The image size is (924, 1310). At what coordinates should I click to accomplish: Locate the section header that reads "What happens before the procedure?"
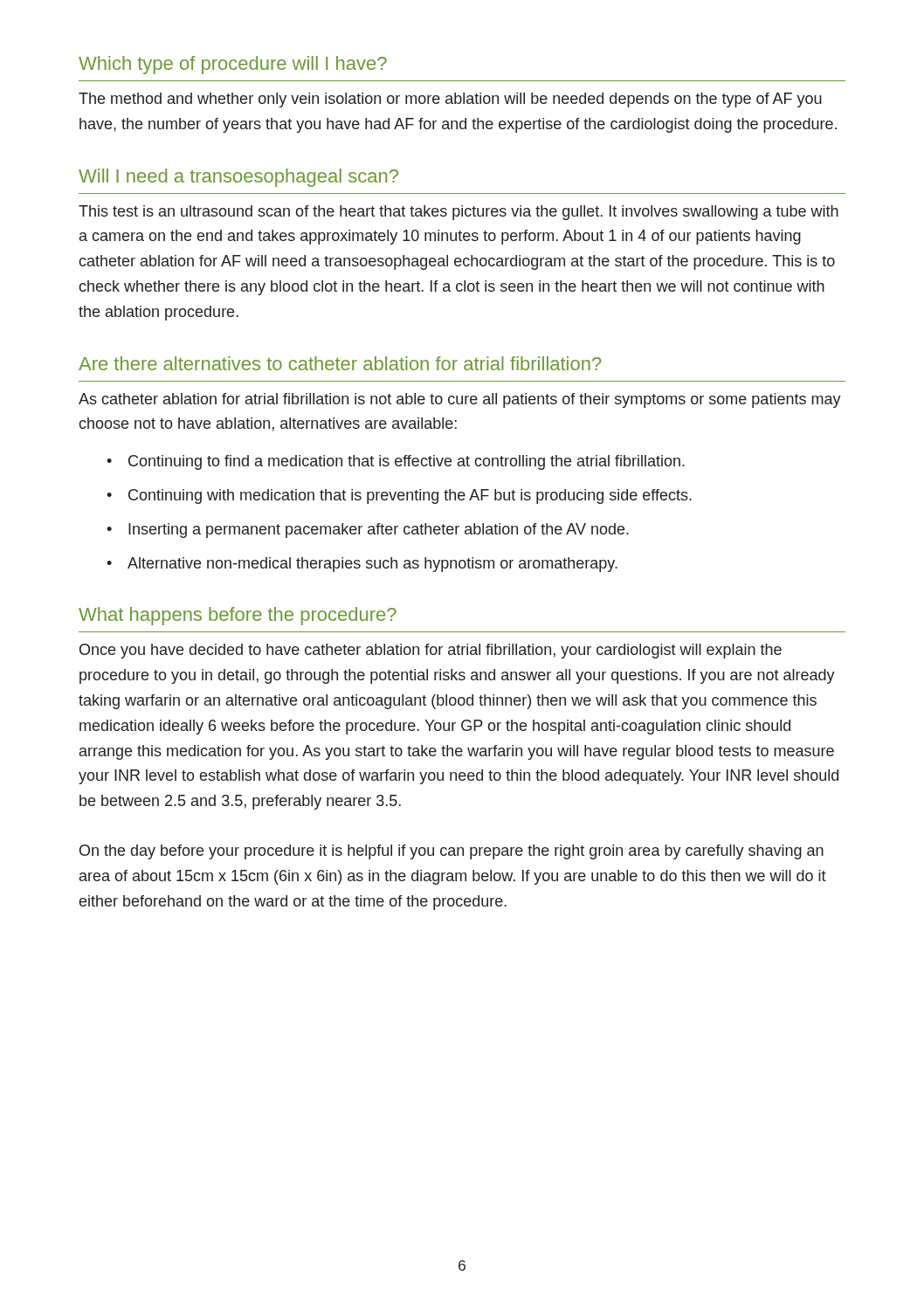[238, 615]
